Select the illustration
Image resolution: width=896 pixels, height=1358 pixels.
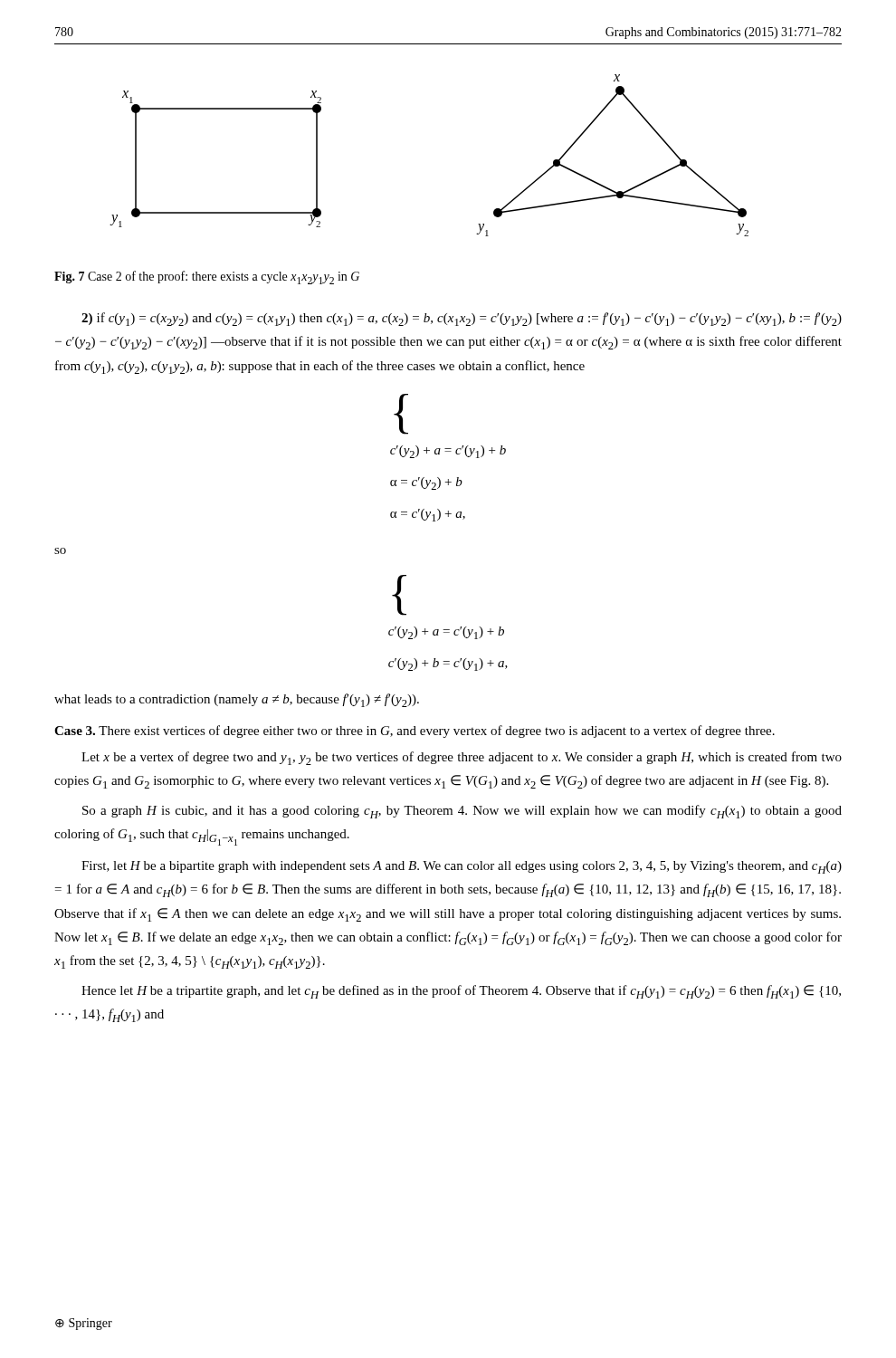tap(448, 158)
